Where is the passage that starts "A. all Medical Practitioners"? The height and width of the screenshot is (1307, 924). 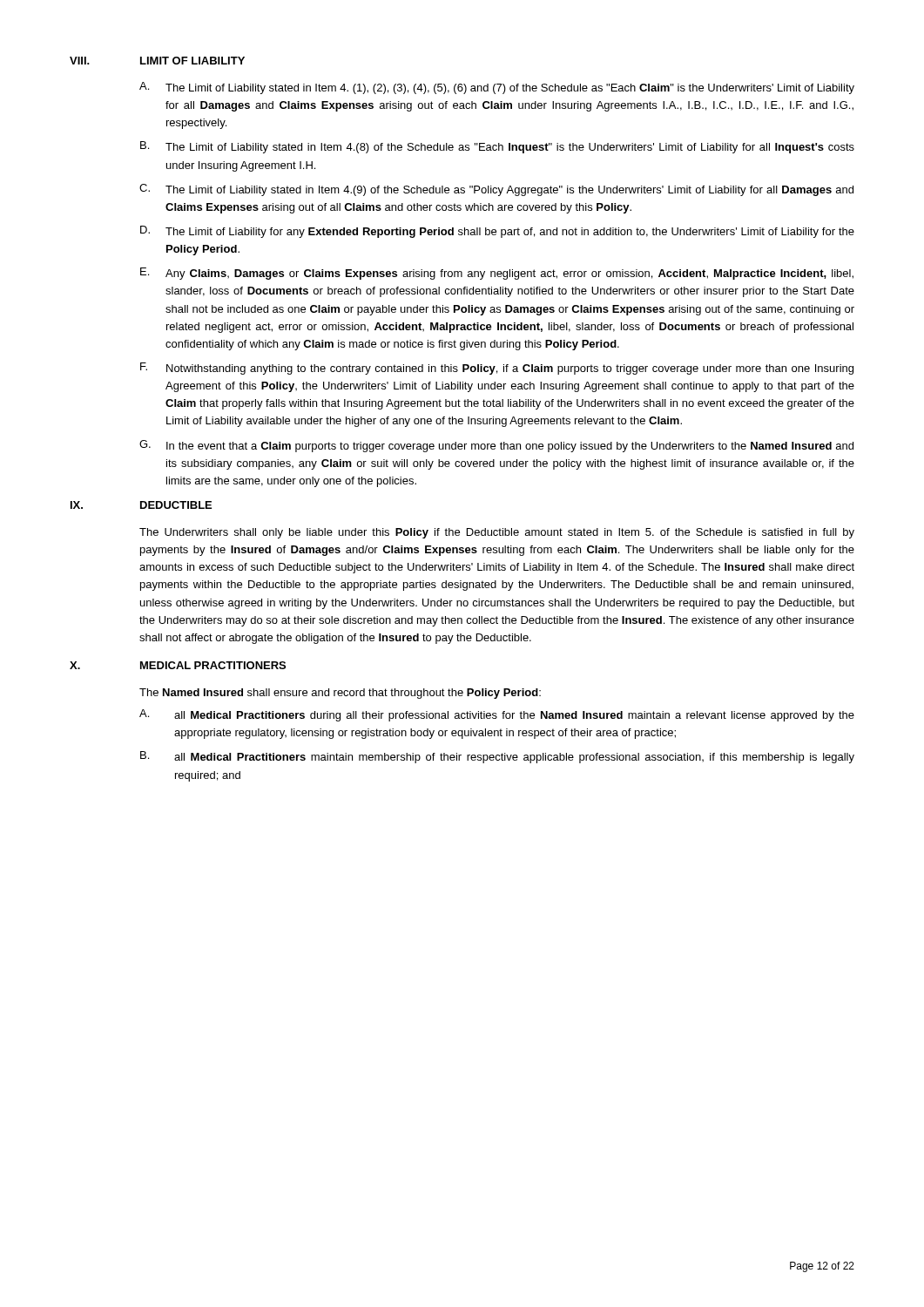click(497, 724)
